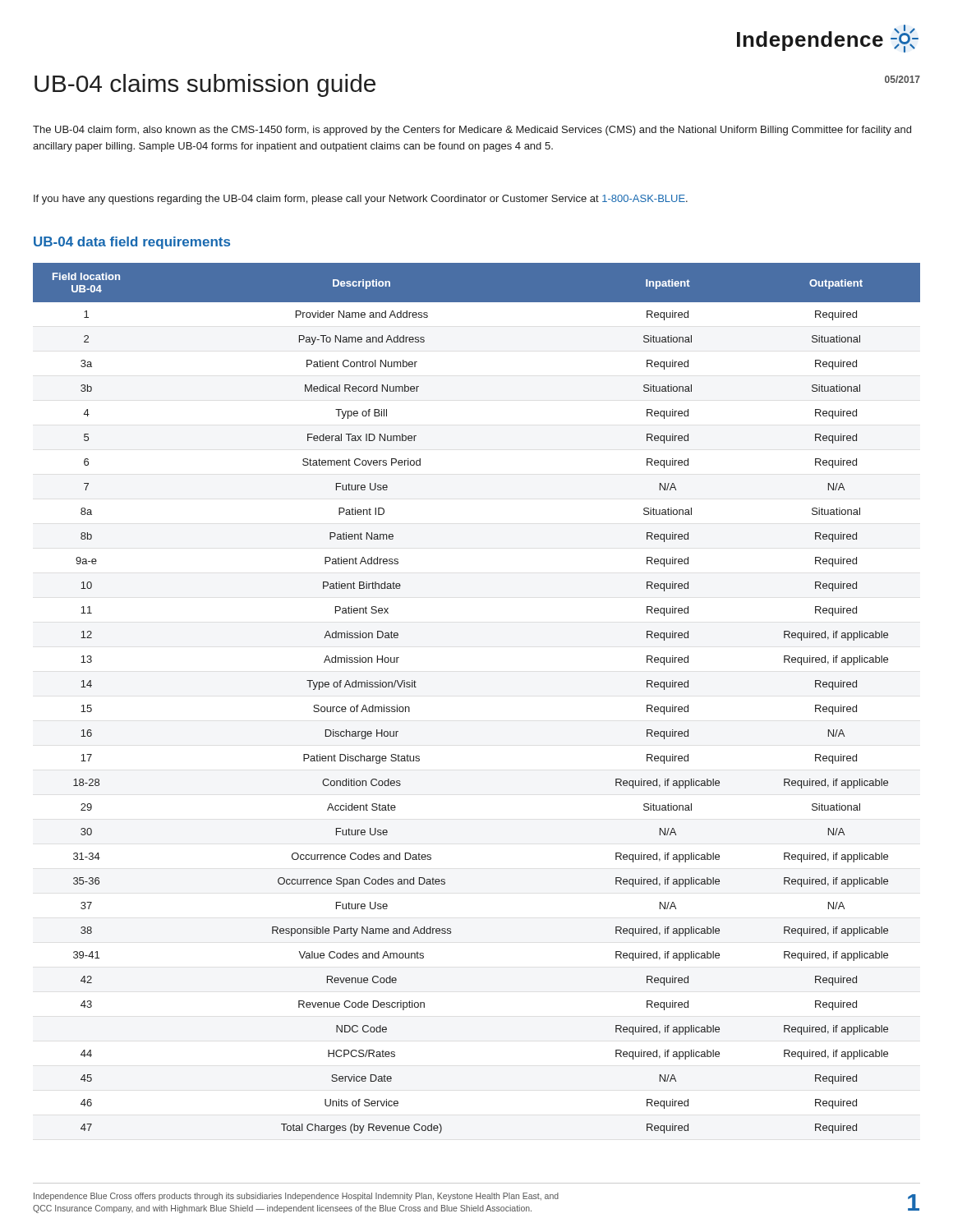
Task: Find "UB-04 data field requirements" on this page
Action: [x=132, y=242]
